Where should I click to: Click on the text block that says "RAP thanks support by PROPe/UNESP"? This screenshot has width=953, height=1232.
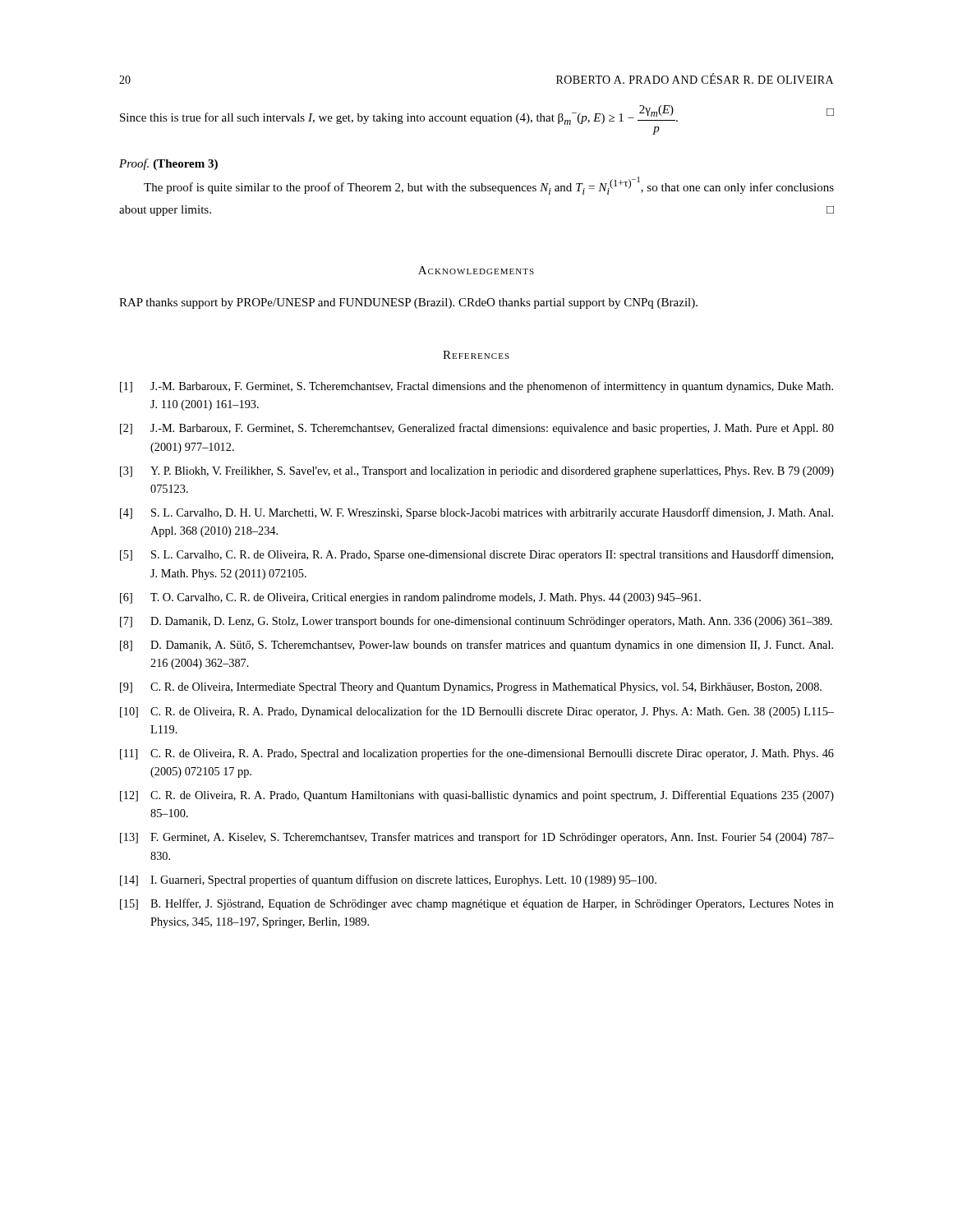(x=409, y=302)
